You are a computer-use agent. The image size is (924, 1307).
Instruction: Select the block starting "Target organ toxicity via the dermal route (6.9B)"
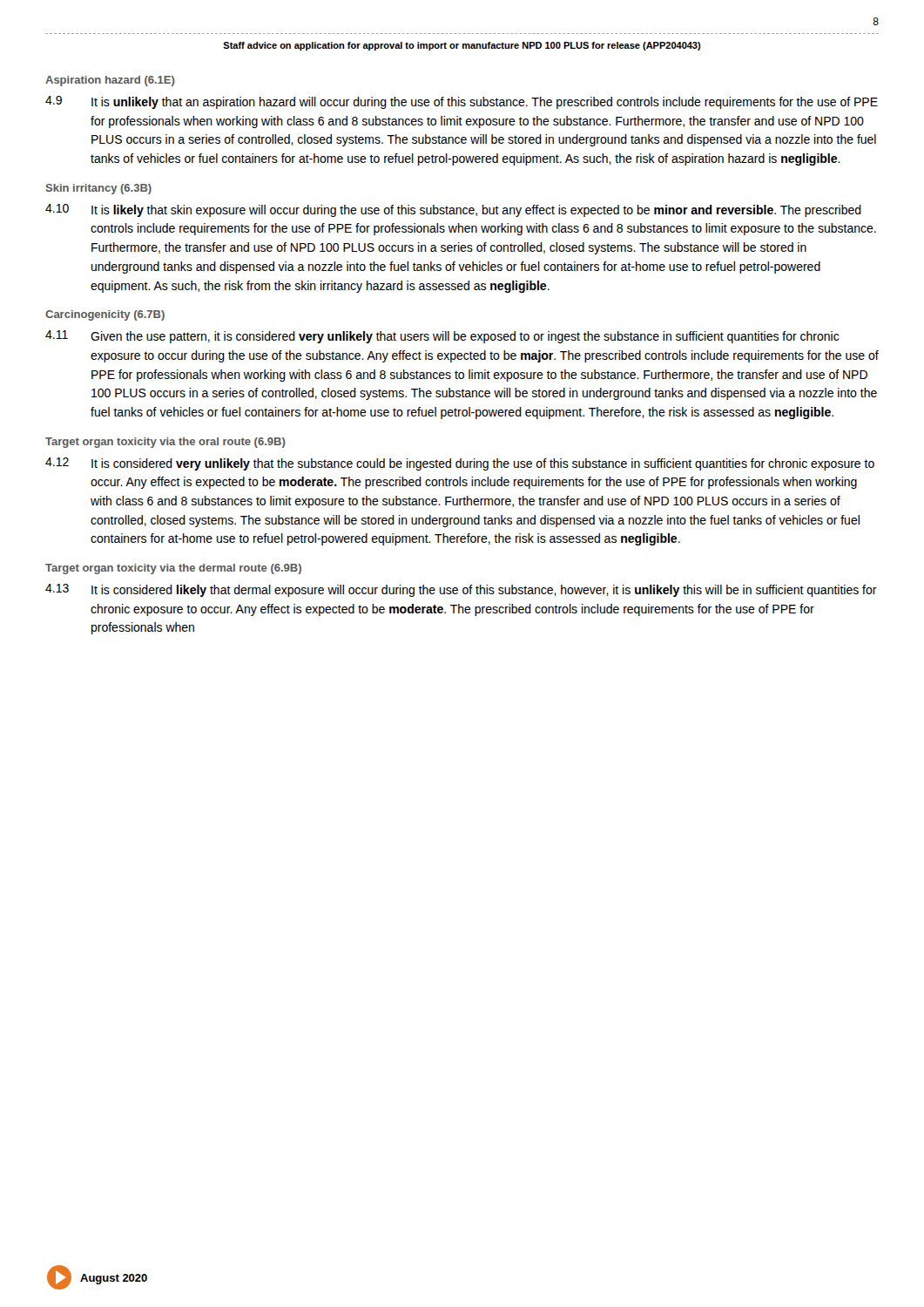pyautogui.click(x=174, y=568)
